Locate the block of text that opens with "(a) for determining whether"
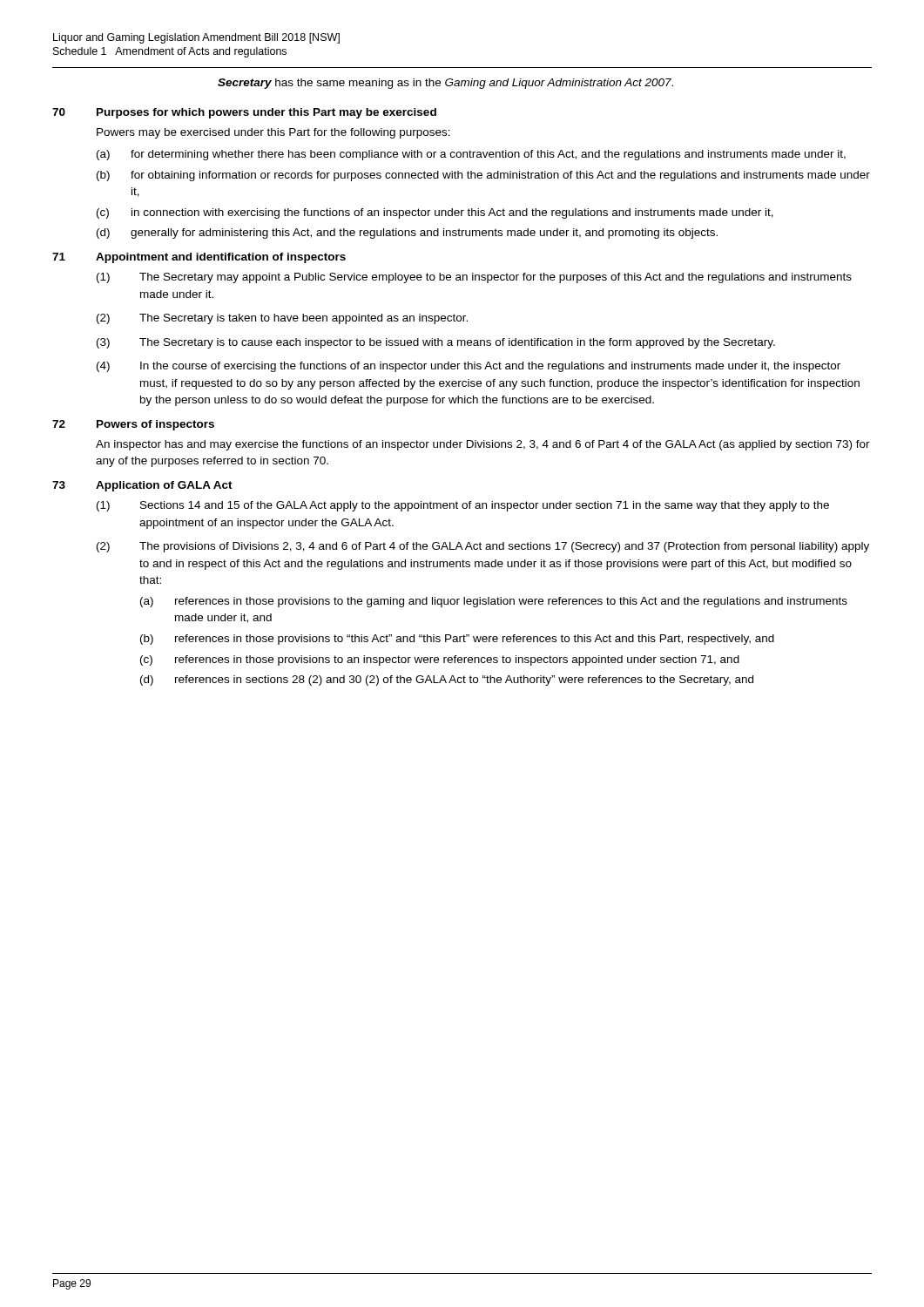Screen dimensions: 1307x924 (484, 154)
